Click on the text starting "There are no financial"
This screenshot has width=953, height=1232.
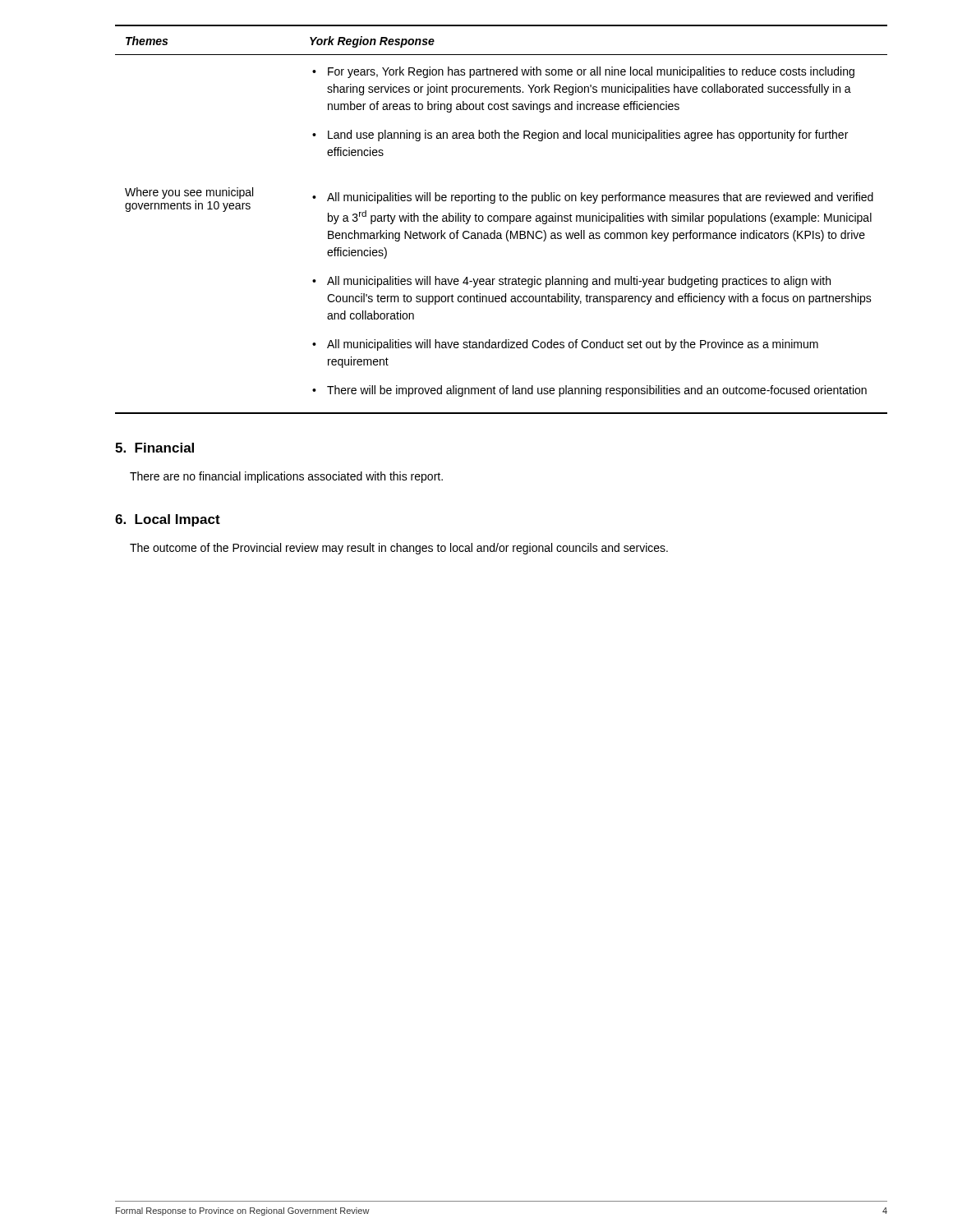(286, 477)
